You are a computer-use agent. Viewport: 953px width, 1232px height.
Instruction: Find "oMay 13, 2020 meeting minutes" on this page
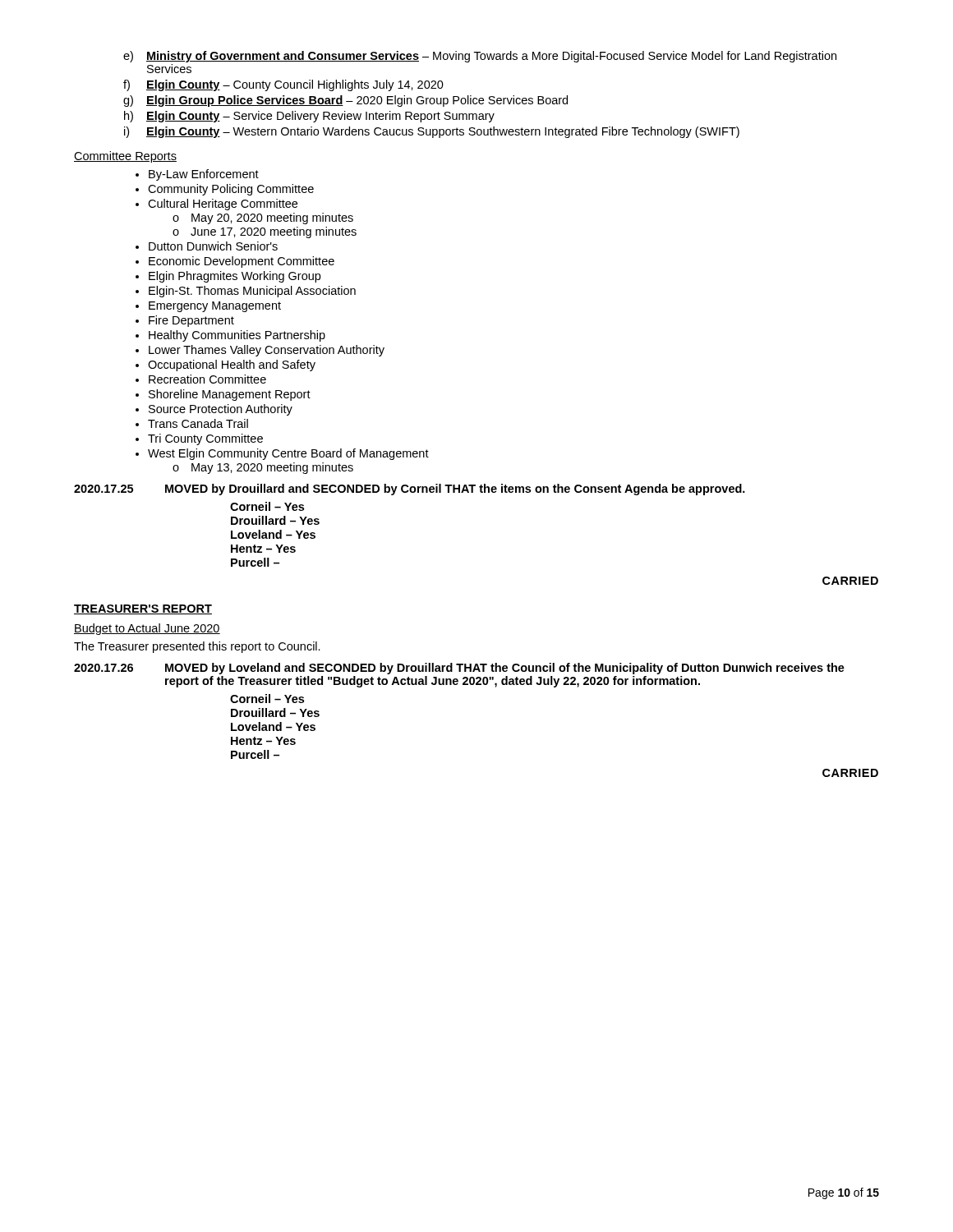pyautogui.click(x=263, y=467)
